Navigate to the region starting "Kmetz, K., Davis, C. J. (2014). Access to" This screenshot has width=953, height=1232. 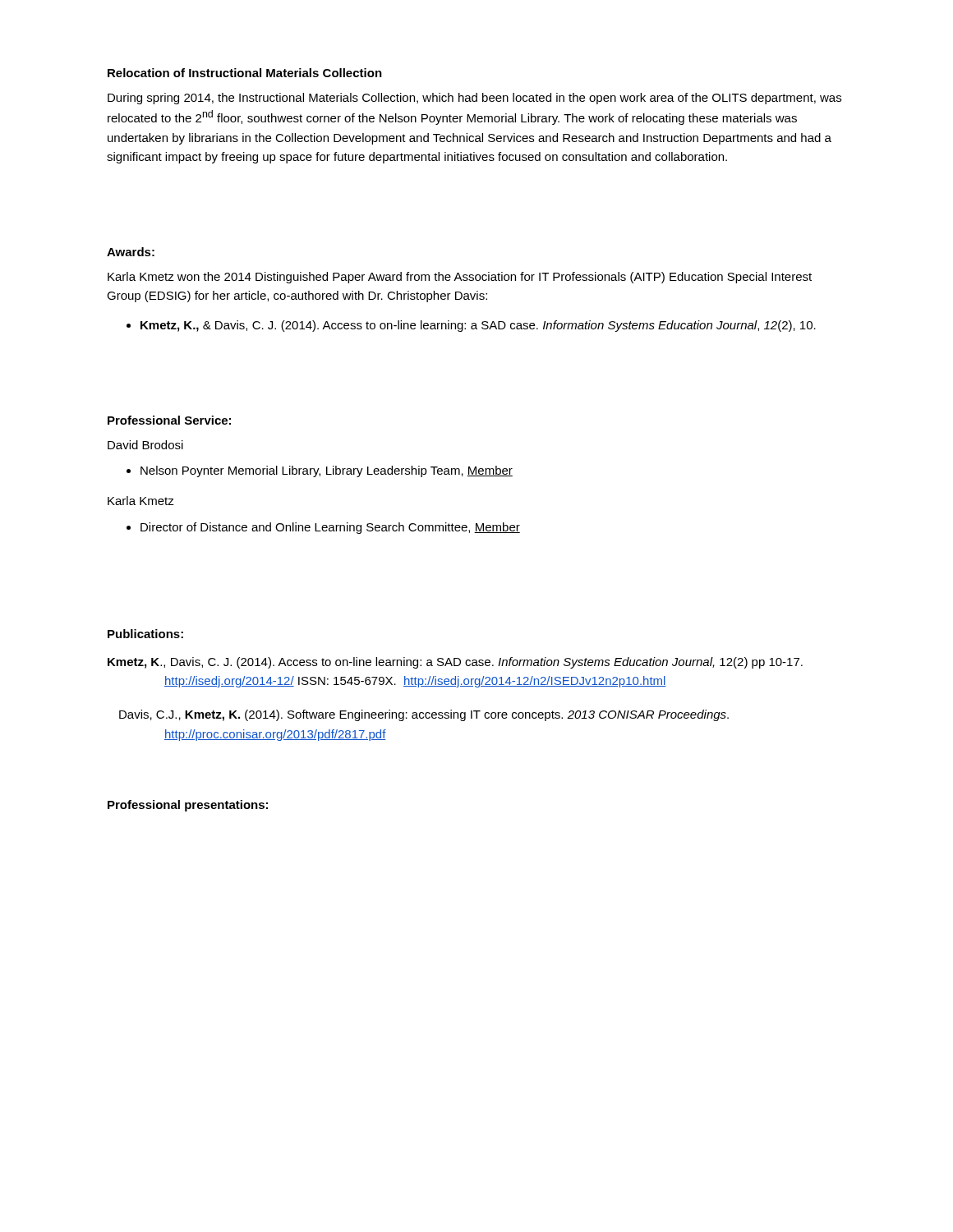455,671
